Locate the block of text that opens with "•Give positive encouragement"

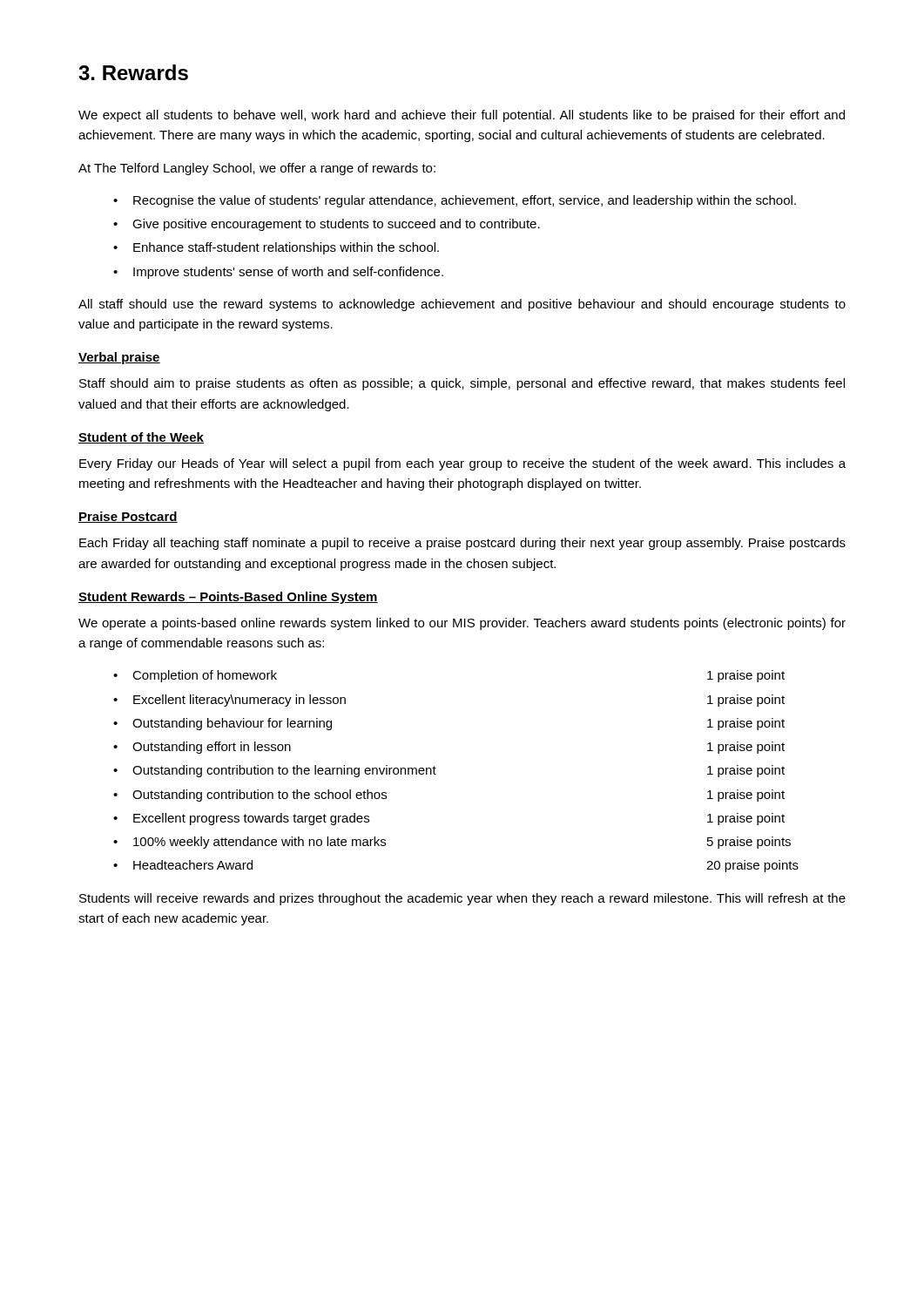tap(479, 224)
